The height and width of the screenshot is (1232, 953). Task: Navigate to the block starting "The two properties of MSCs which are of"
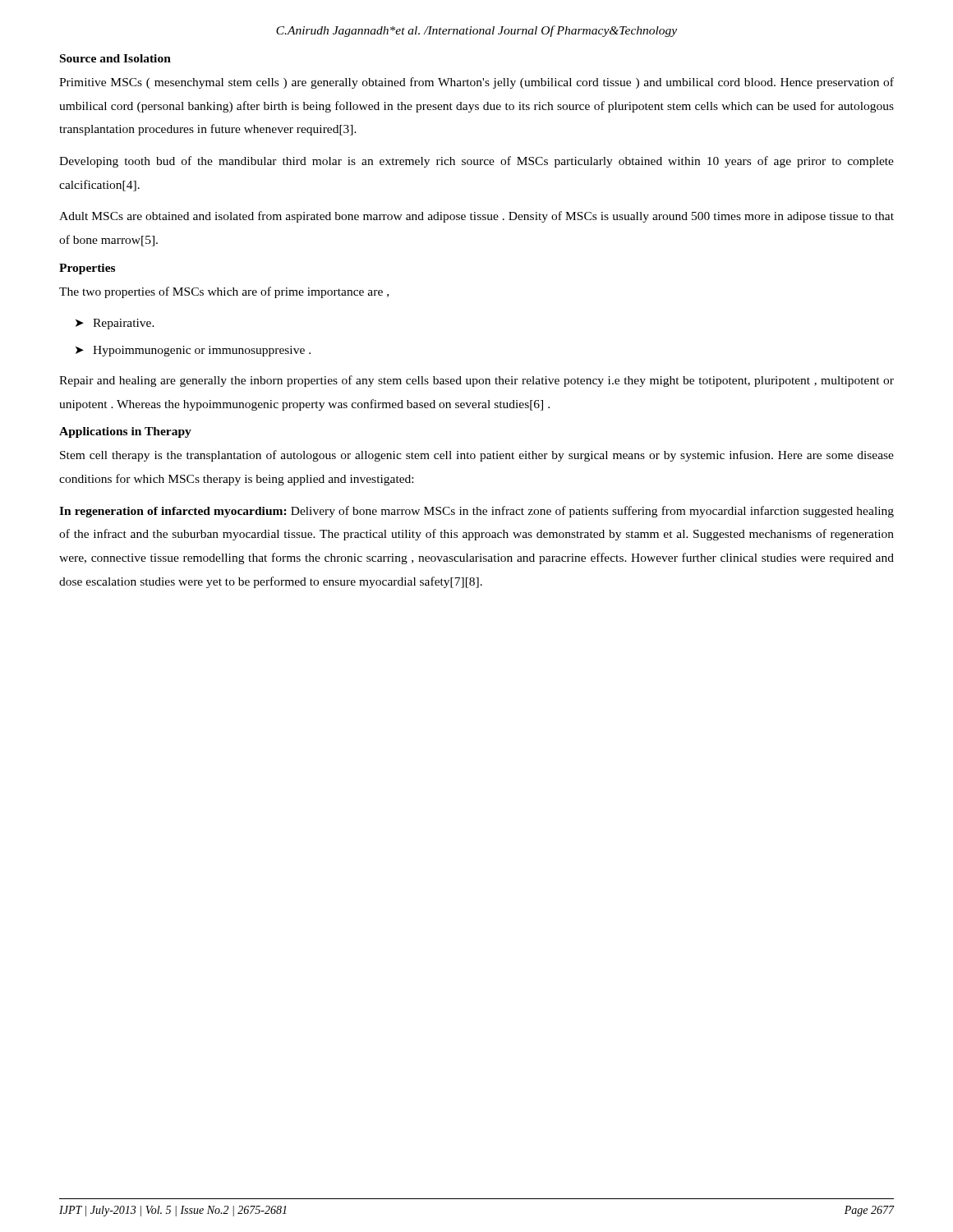click(x=224, y=291)
